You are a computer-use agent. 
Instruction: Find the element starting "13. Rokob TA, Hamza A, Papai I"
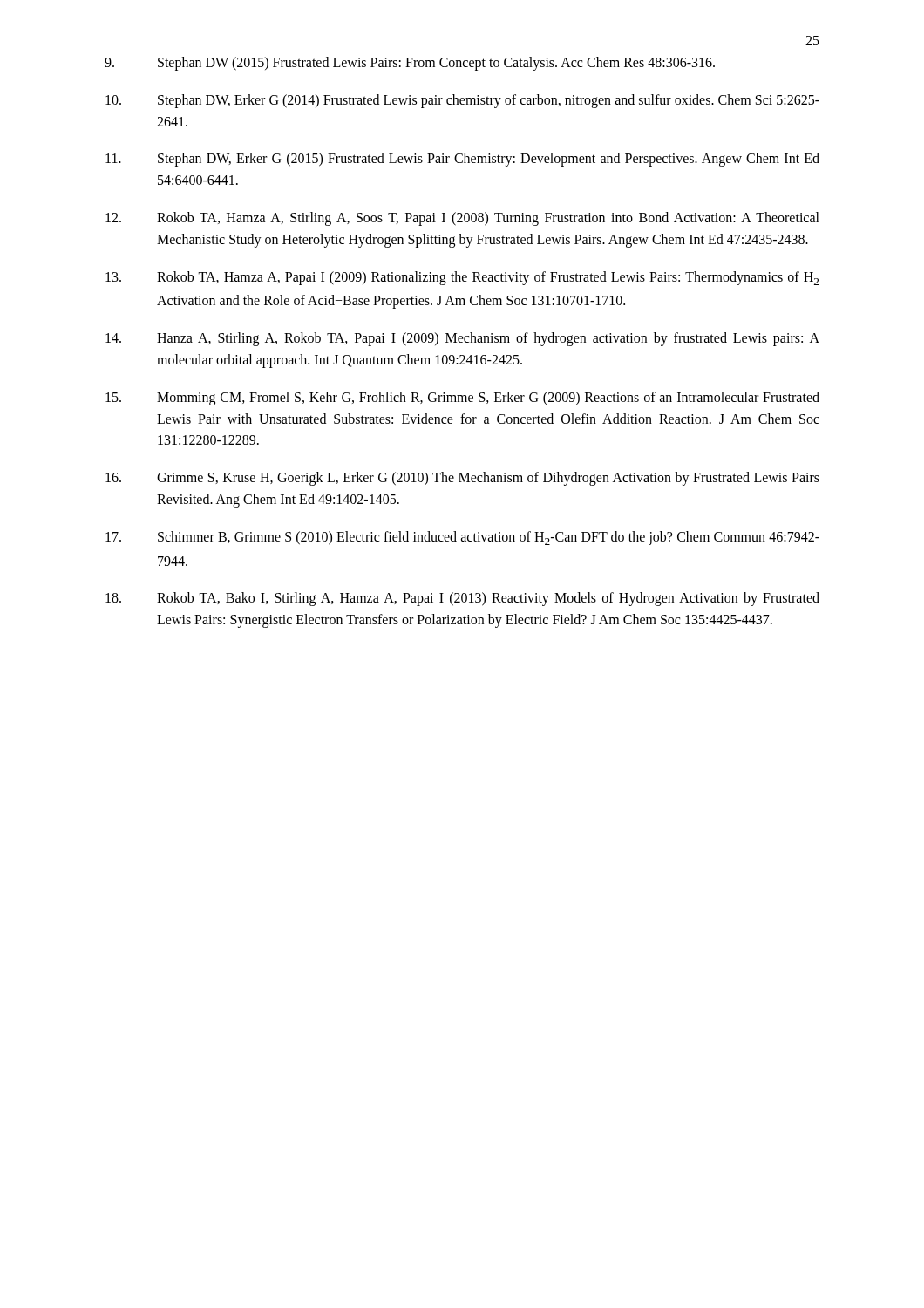coord(462,289)
